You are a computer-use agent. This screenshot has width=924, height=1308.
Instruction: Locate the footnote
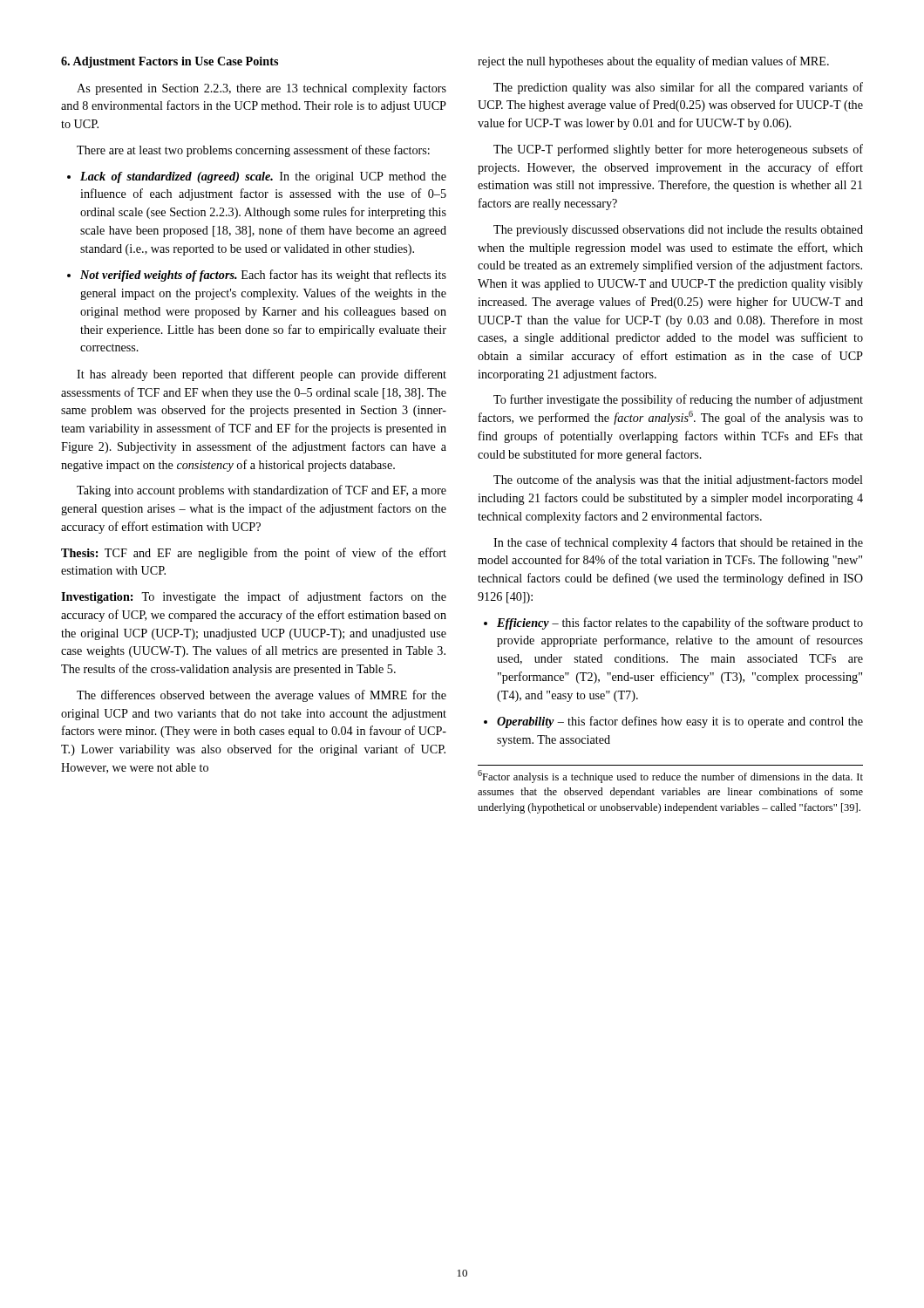(670, 790)
